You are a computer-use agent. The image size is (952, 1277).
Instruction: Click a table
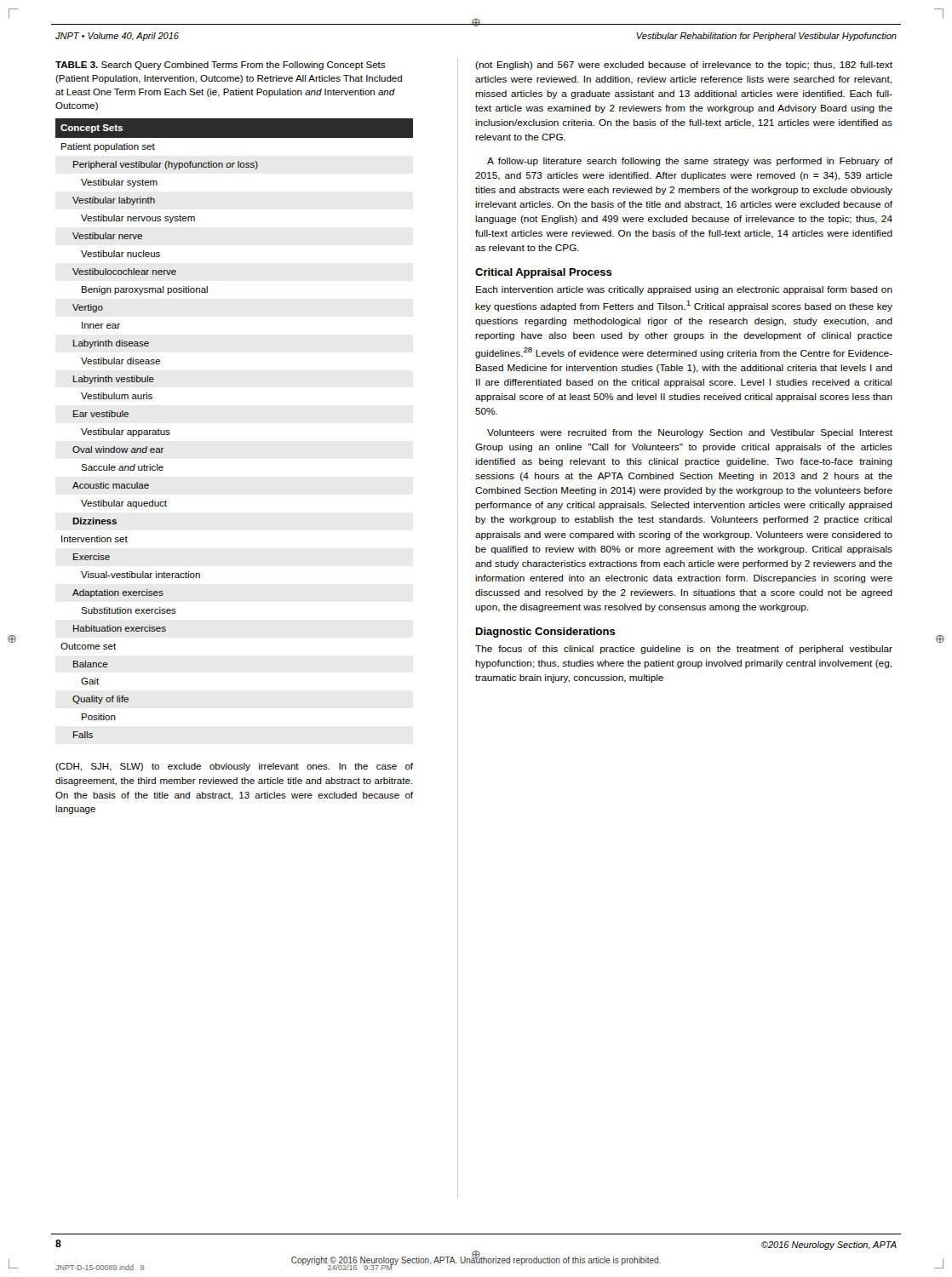tap(234, 431)
